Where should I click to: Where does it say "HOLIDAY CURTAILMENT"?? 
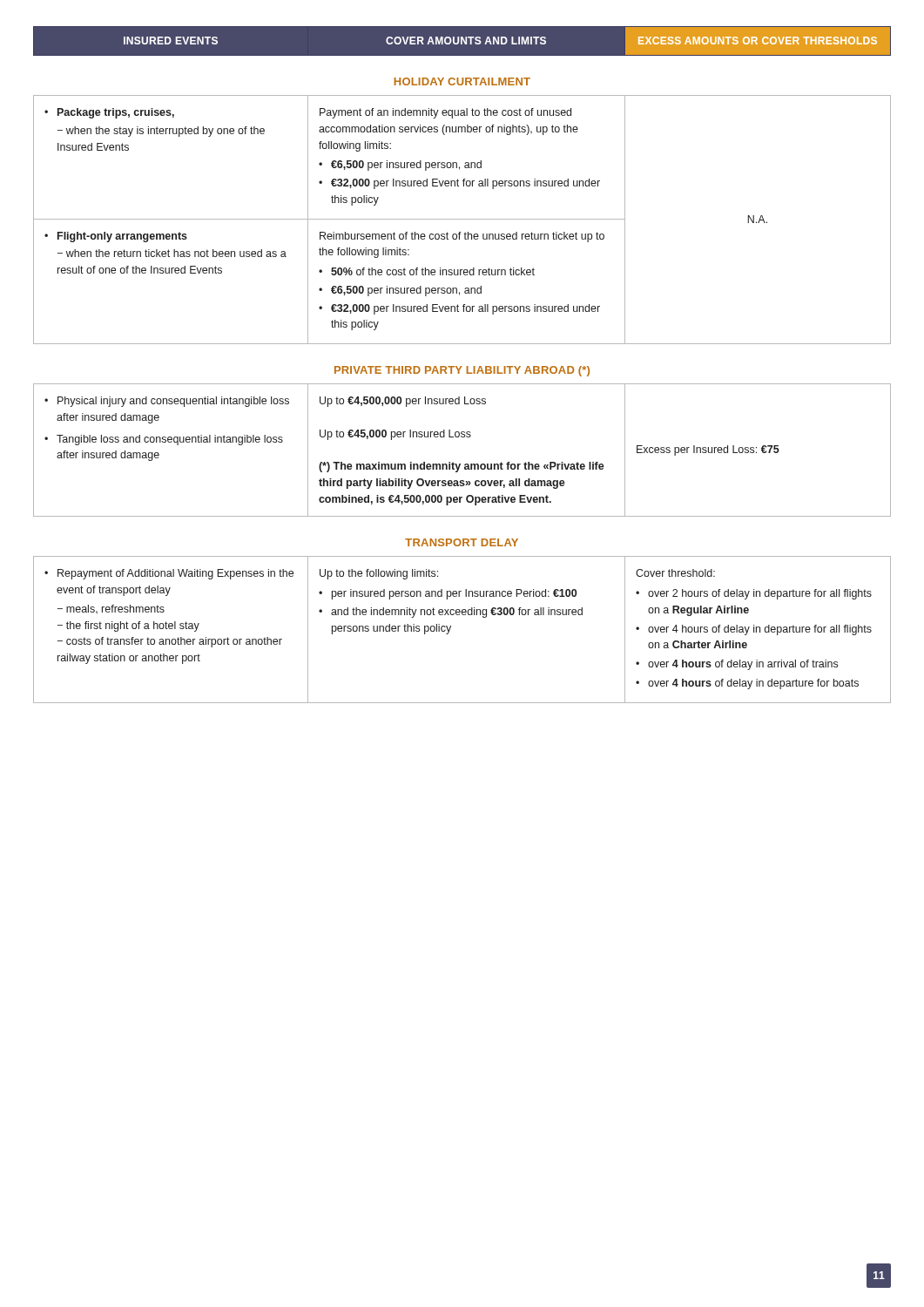pos(462,81)
